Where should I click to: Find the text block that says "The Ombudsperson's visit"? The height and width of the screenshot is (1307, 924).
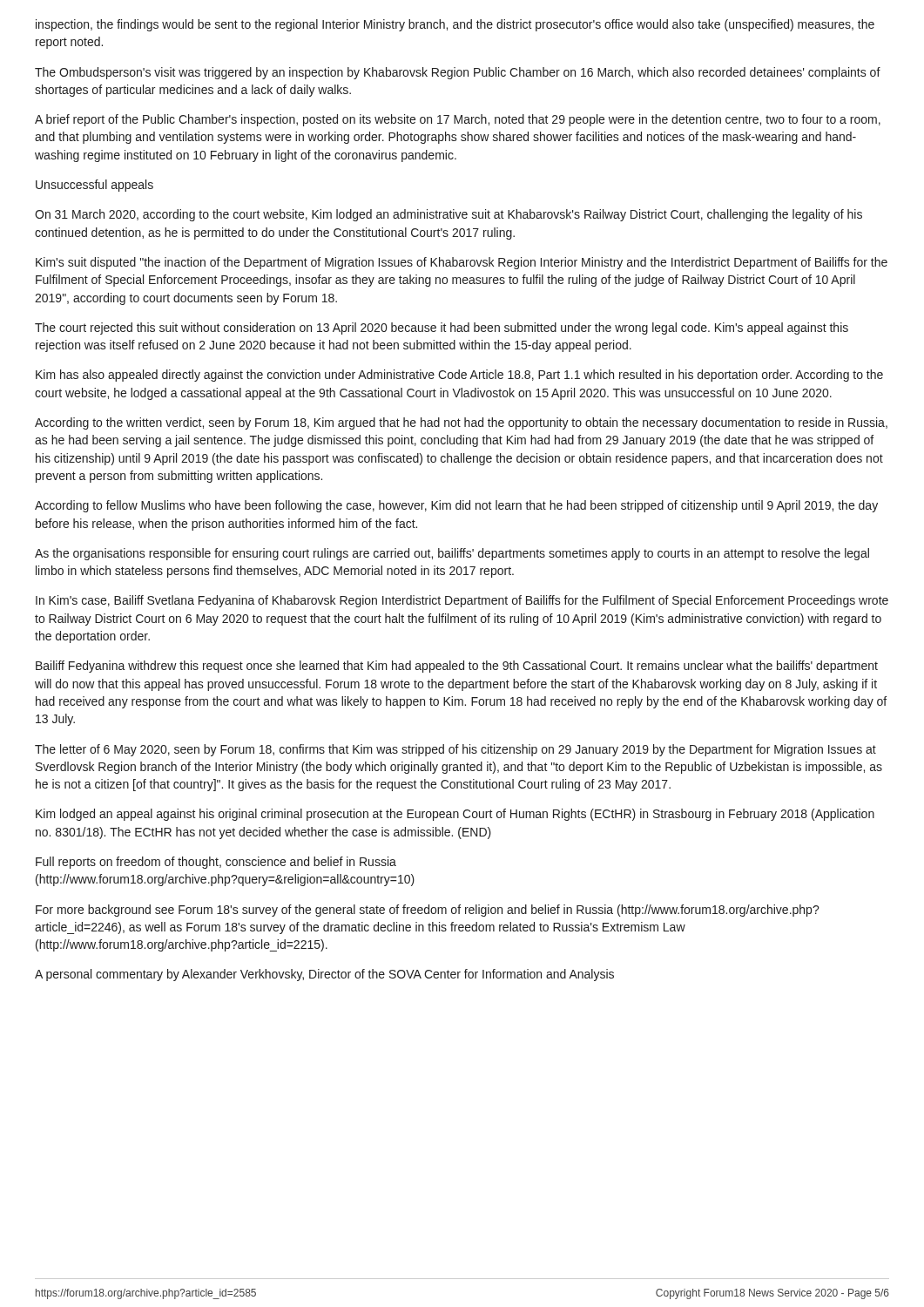(x=457, y=81)
